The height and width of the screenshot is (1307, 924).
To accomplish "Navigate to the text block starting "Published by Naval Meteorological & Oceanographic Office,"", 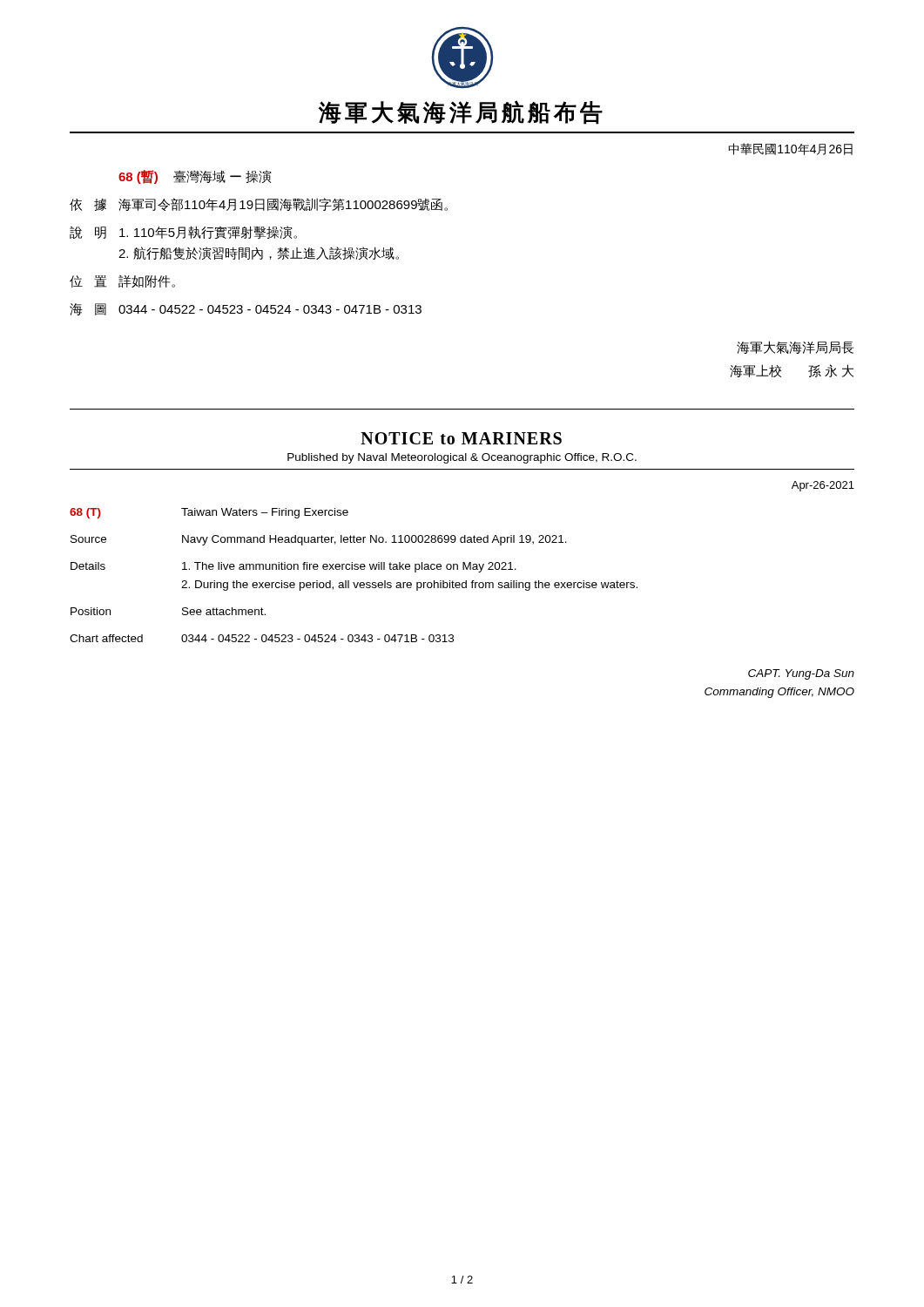I will [462, 457].
